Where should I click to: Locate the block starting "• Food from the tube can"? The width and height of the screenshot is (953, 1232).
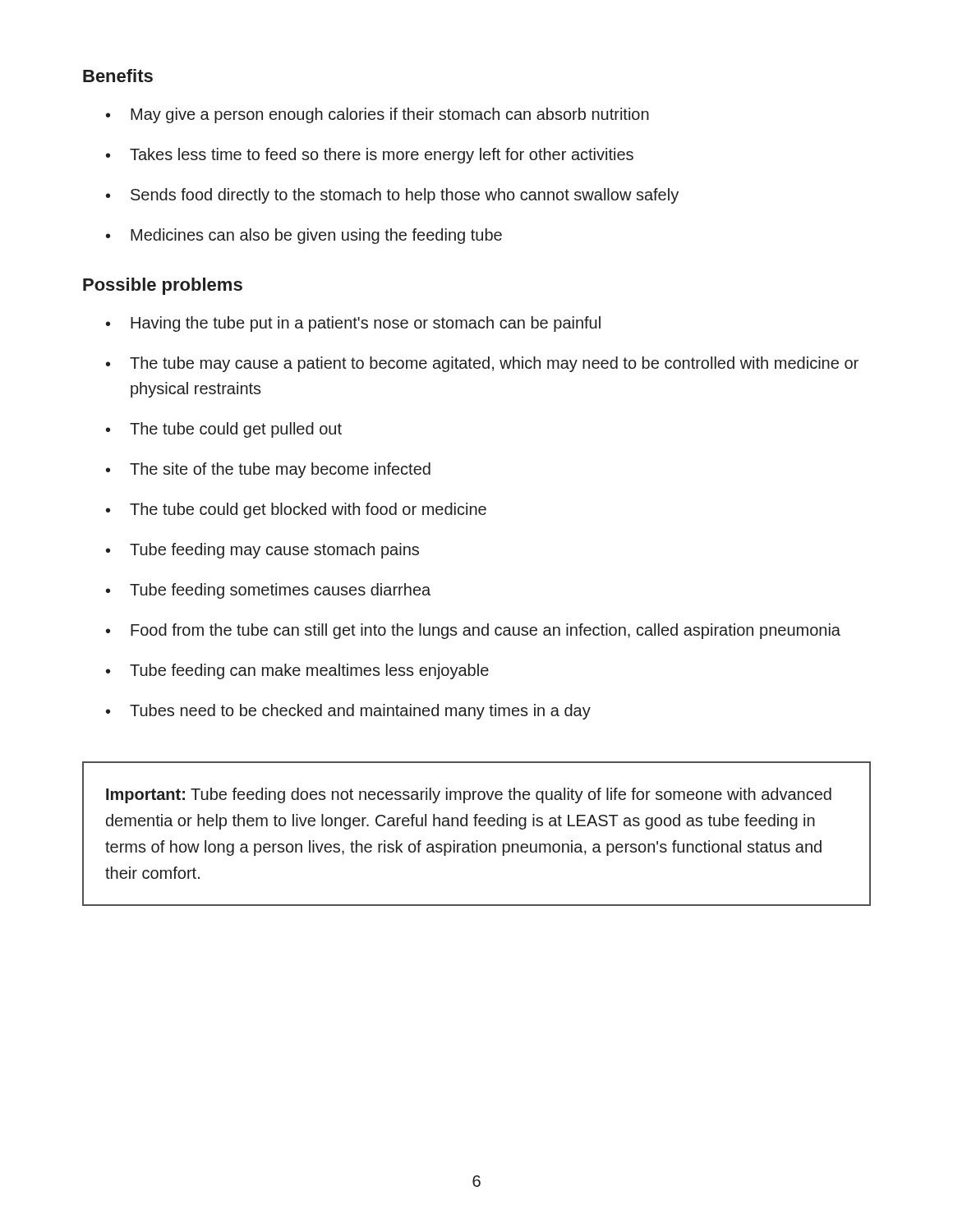point(488,630)
